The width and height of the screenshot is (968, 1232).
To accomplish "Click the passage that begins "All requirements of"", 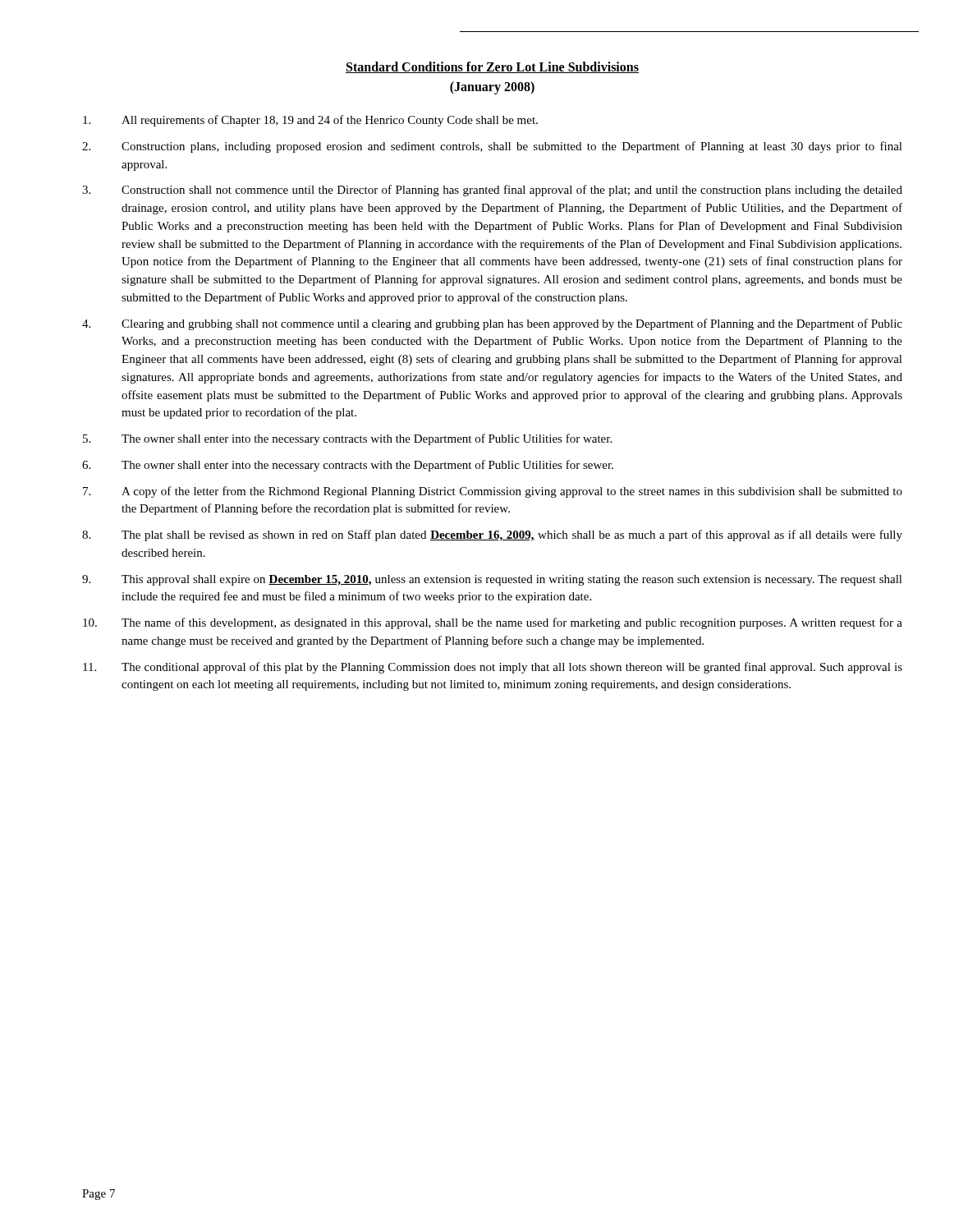I will 492,121.
